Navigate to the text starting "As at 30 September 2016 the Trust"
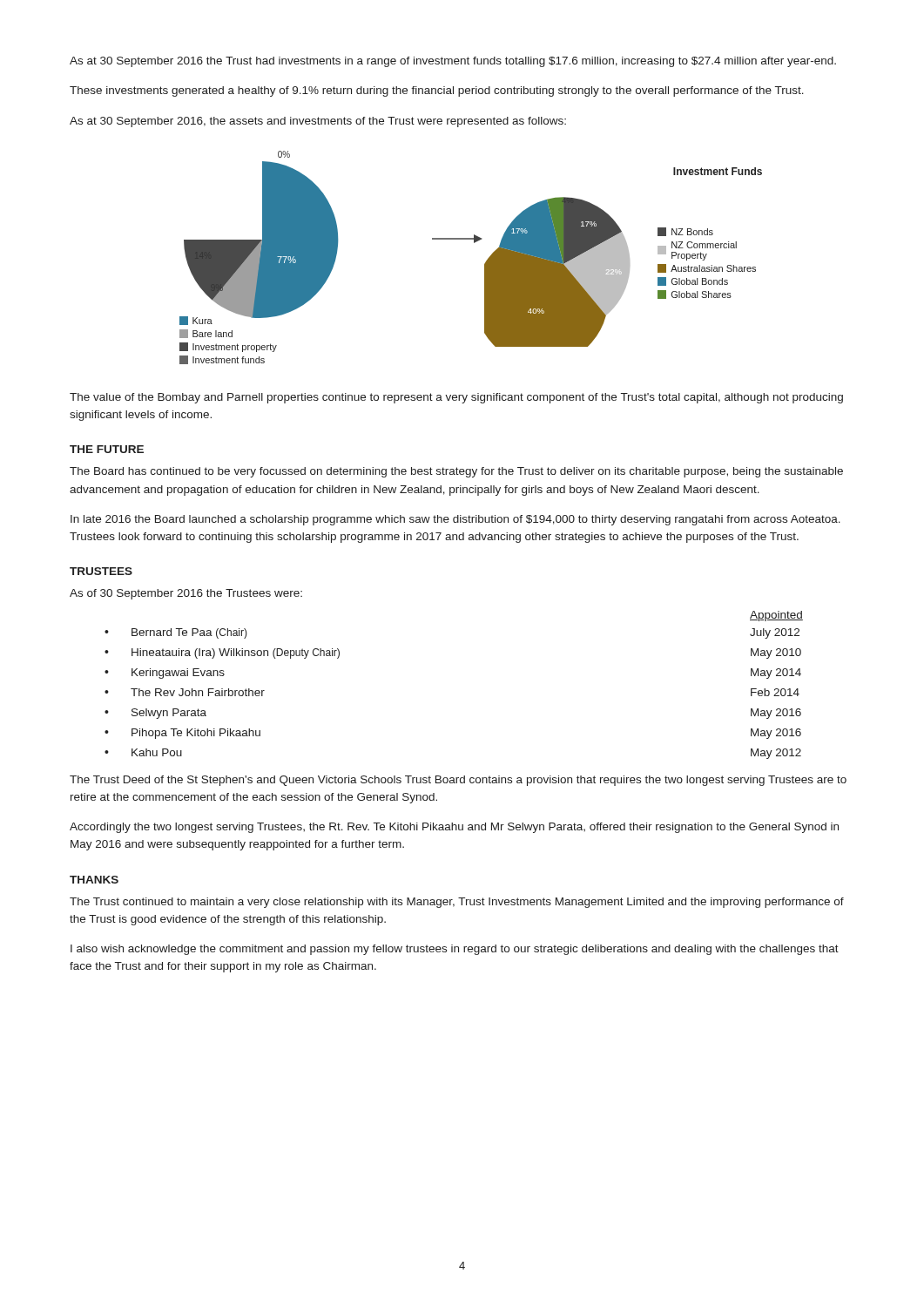 [x=453, y=61]
